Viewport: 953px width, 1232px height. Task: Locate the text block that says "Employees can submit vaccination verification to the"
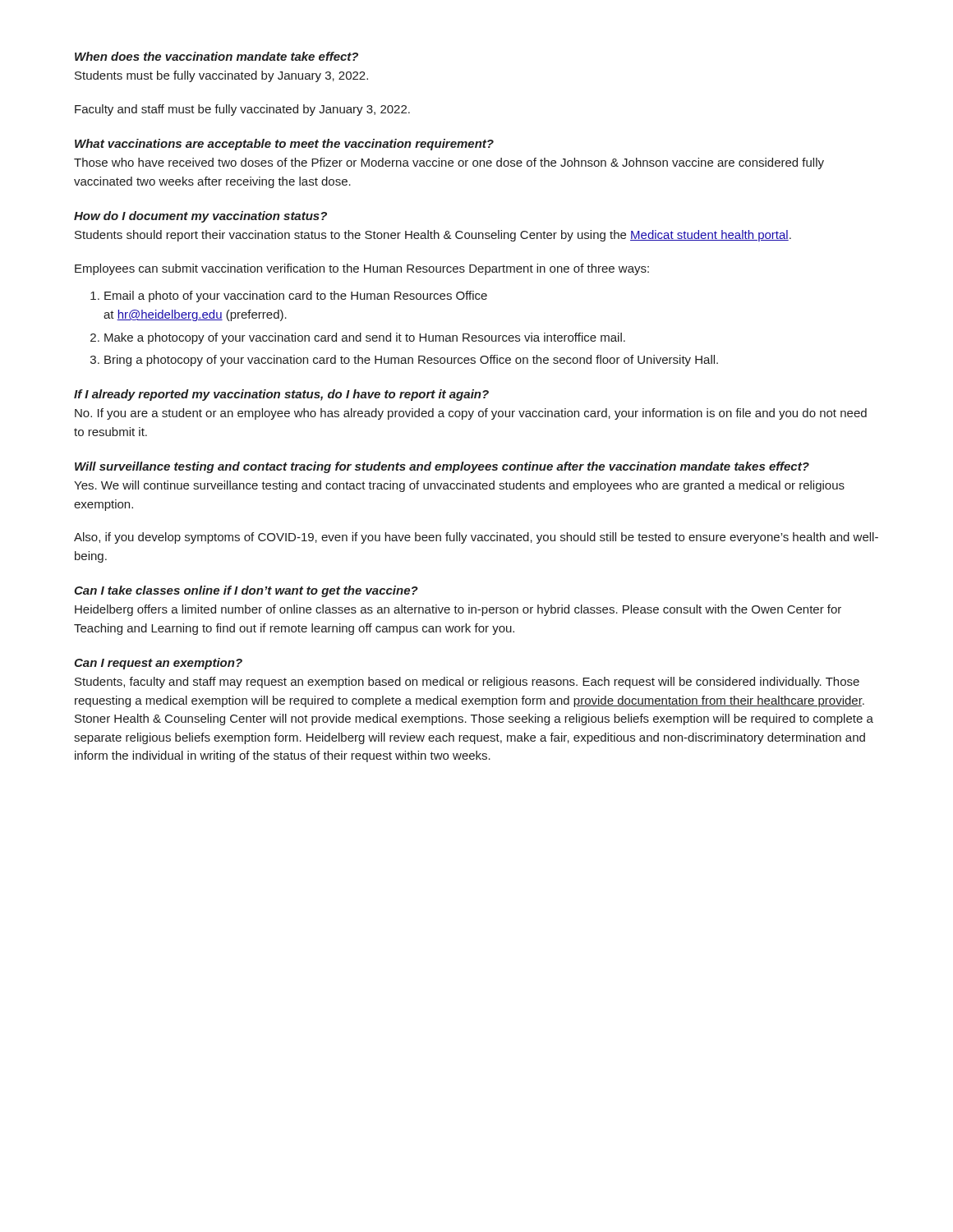(x=362, y=268)
